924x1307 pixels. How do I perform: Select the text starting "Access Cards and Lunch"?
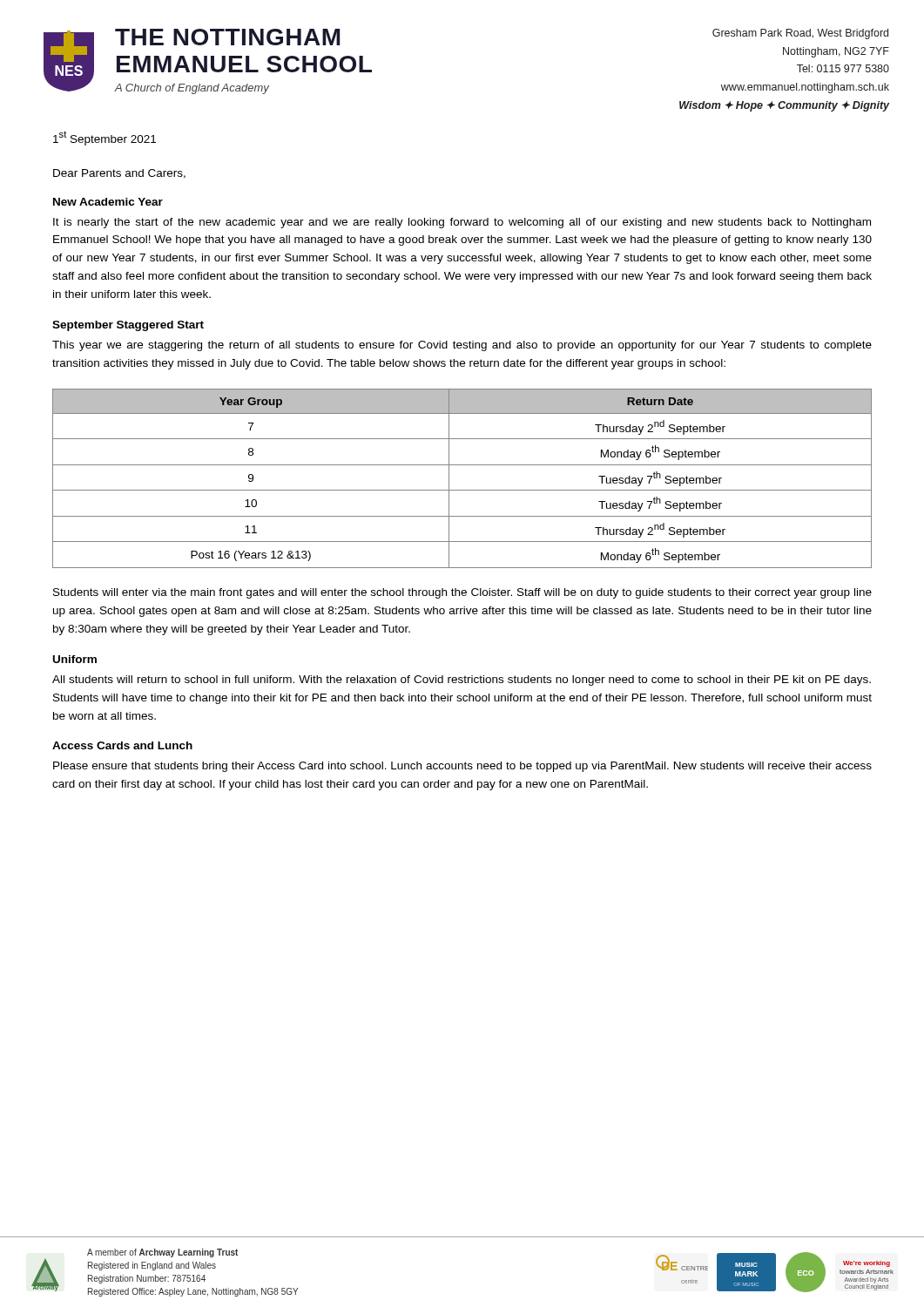click(123, 746)
